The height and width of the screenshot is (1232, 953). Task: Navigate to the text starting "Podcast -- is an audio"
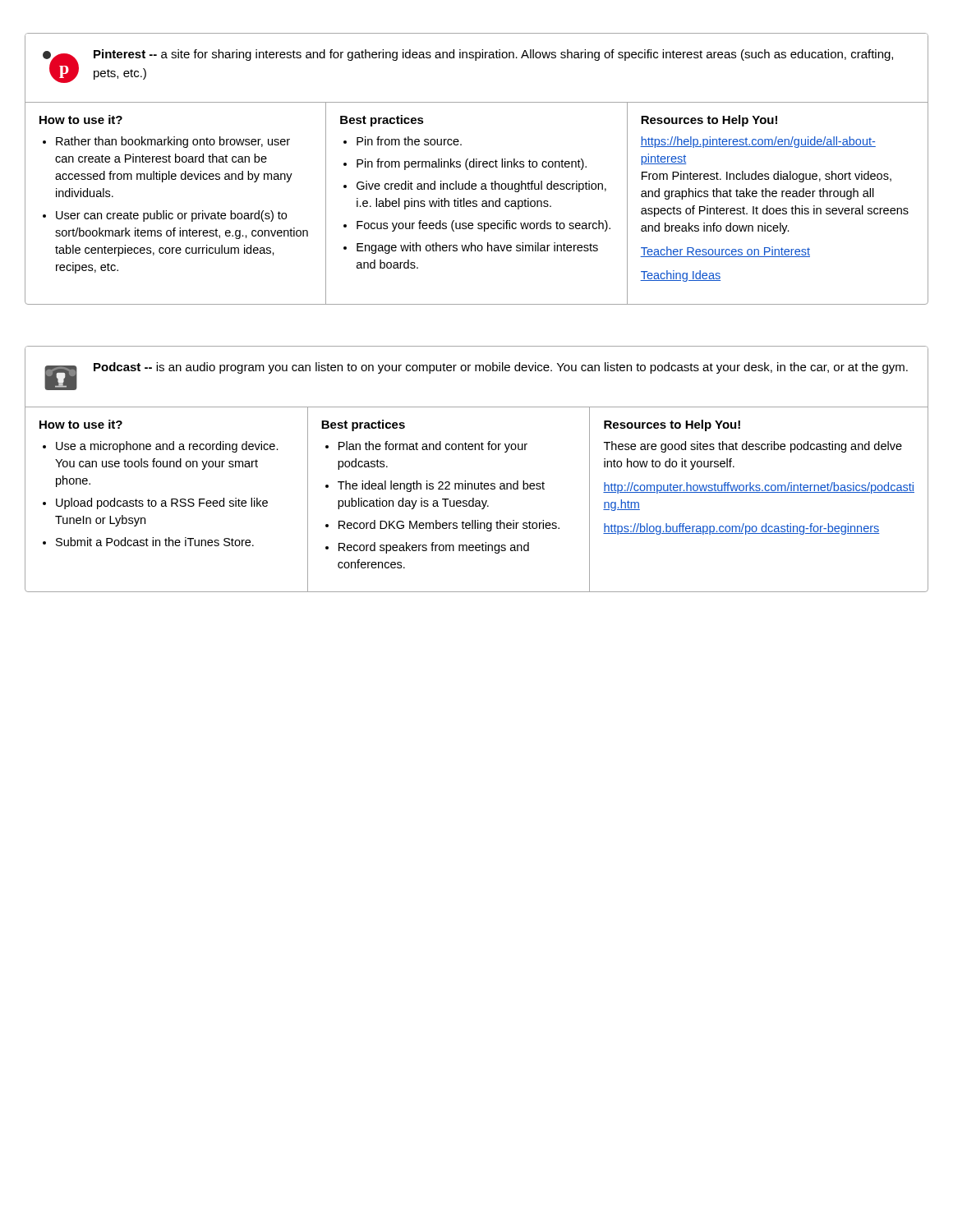474,378
